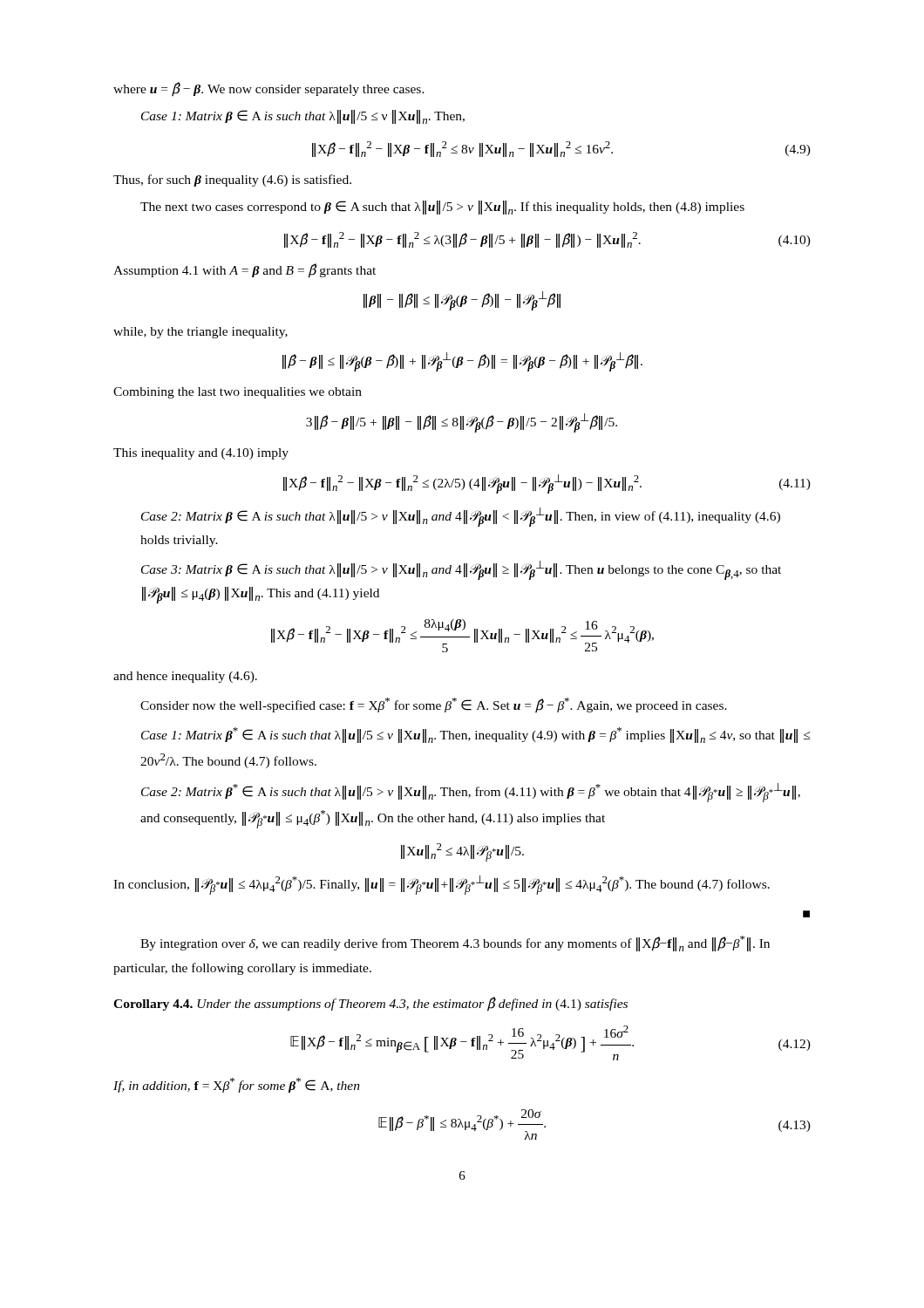Locate the formula containing "𝔼‖β̂ − β*‖"
The image size is (924, 1308).
click(x=462, y=1125)
